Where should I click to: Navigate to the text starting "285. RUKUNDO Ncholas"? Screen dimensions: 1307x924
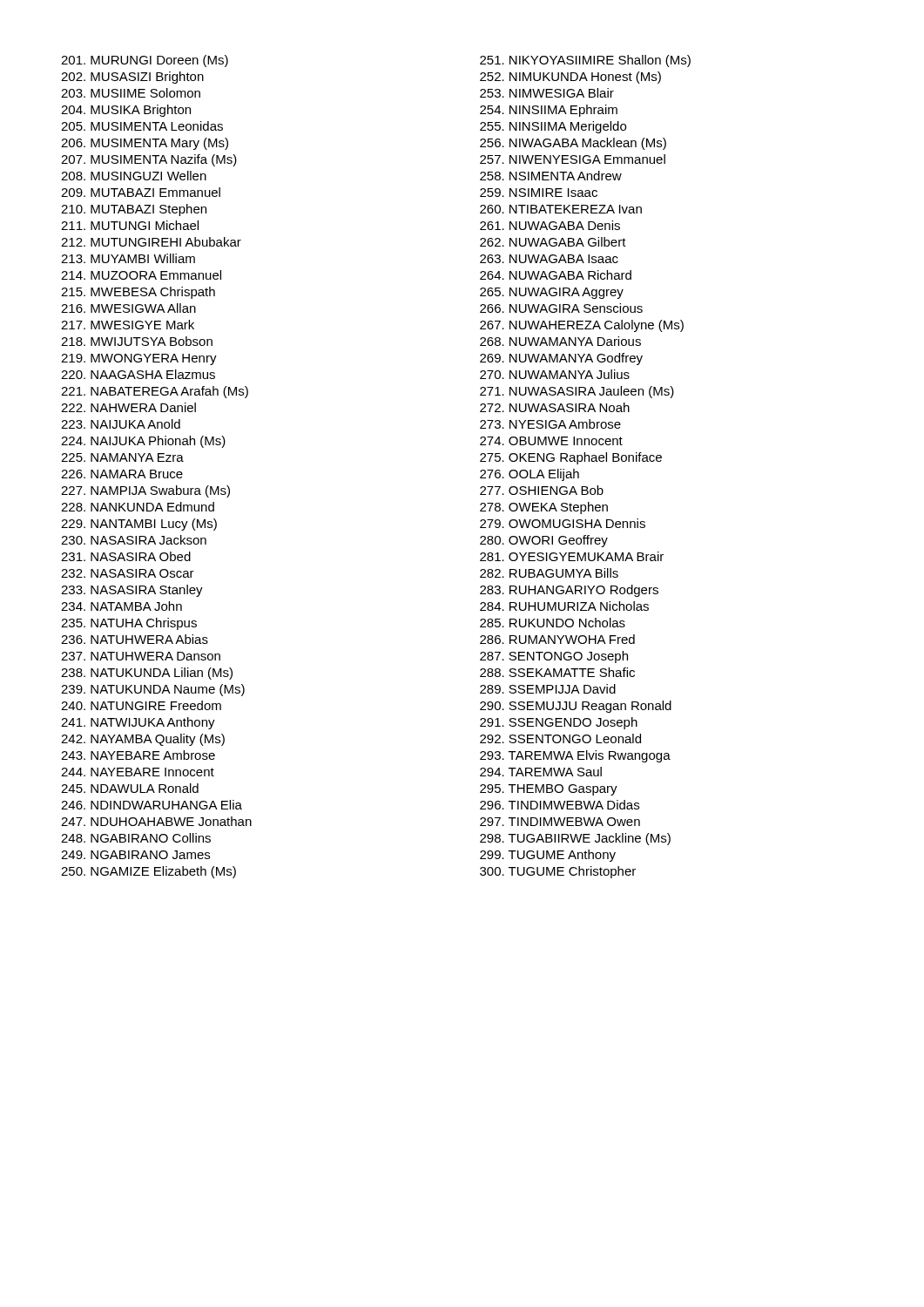click(552, 623)
